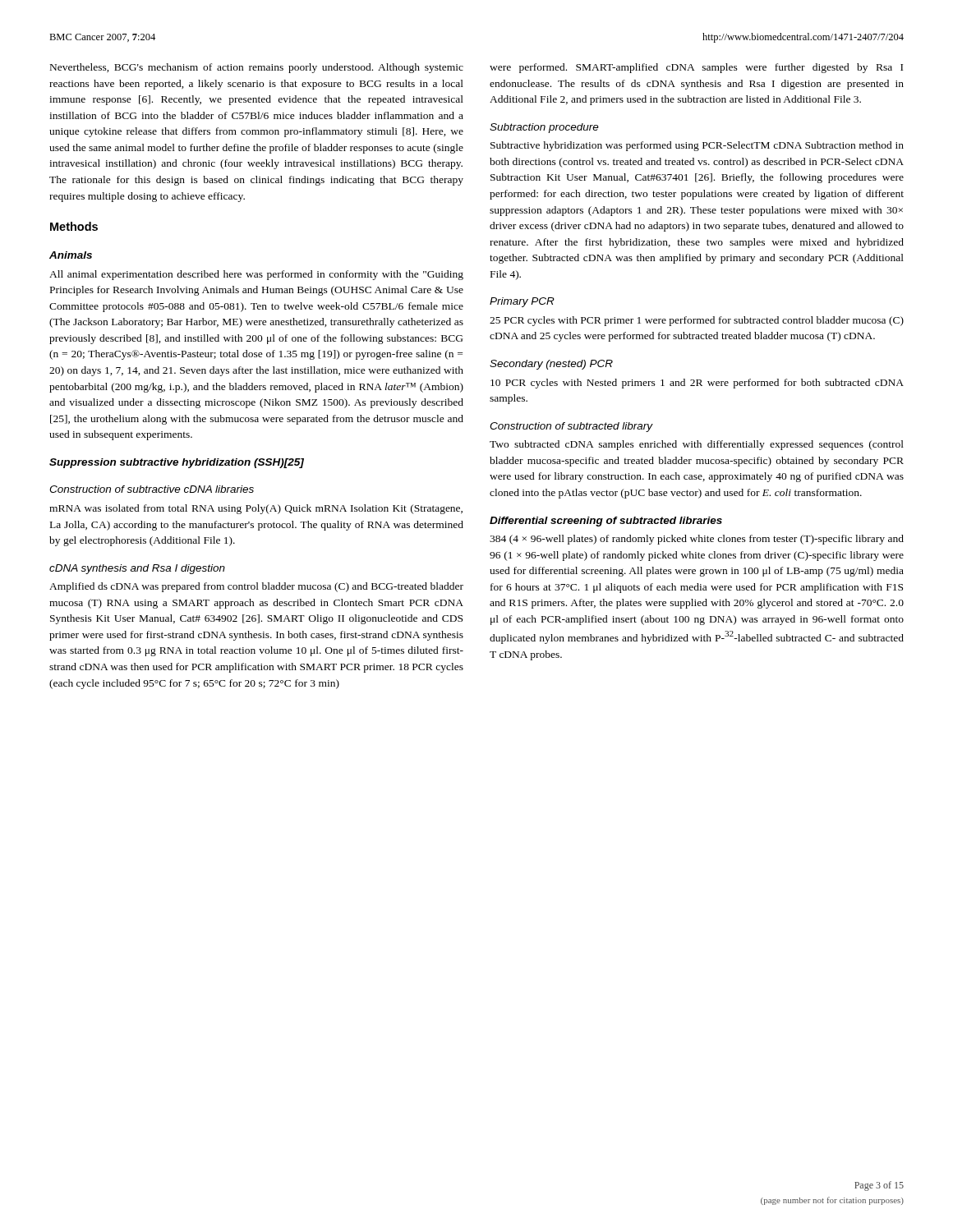Screen dimensions: 1232x953
Task: Locate the region starting "Subtractive hybridization was performed using PCR-SelectTM cDNA"
Action: (x=697, y=210)
